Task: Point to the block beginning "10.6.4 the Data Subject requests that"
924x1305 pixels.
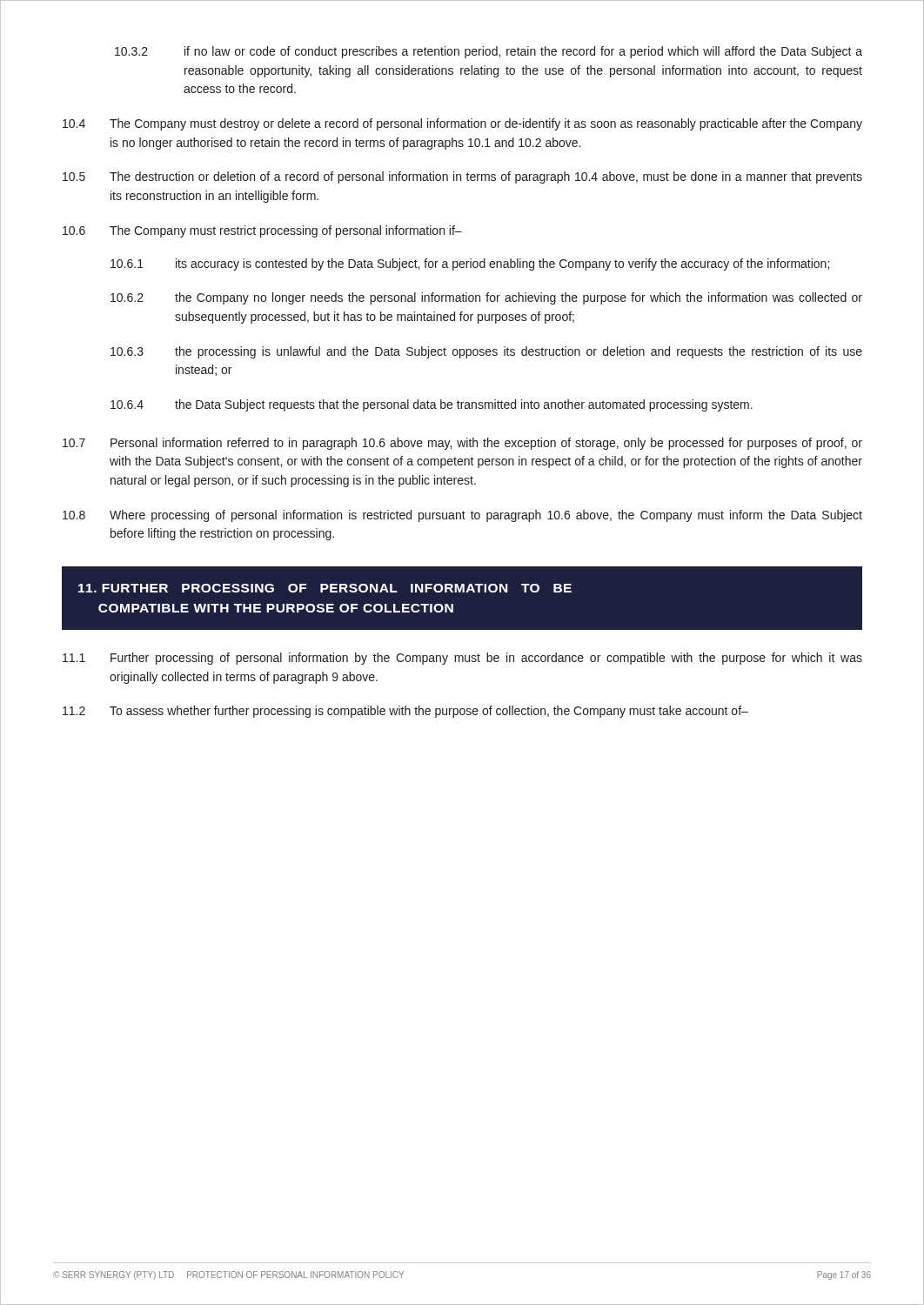Action: [486, 405]
